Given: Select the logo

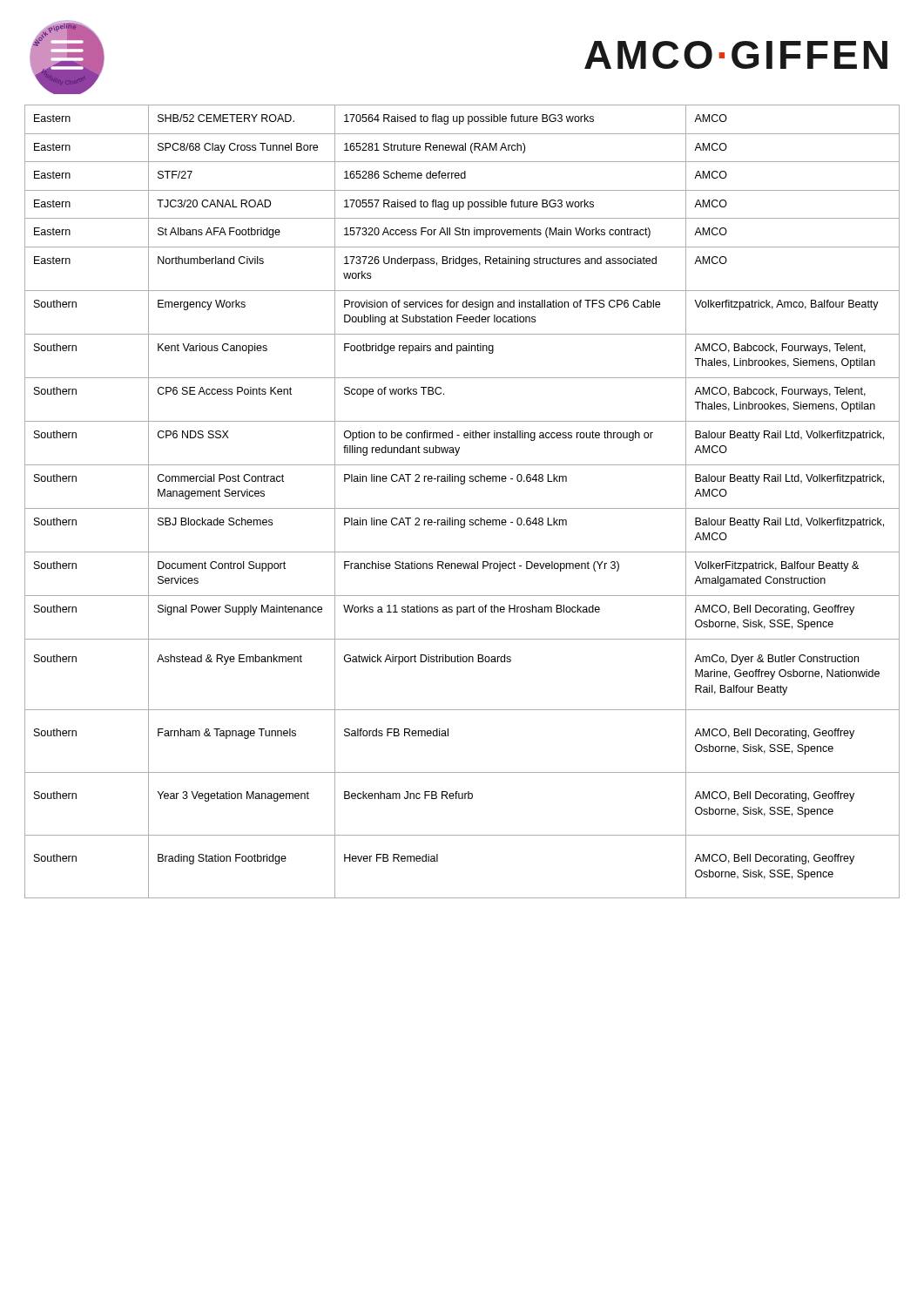Looking at the screenshot, I should point(67,55).
